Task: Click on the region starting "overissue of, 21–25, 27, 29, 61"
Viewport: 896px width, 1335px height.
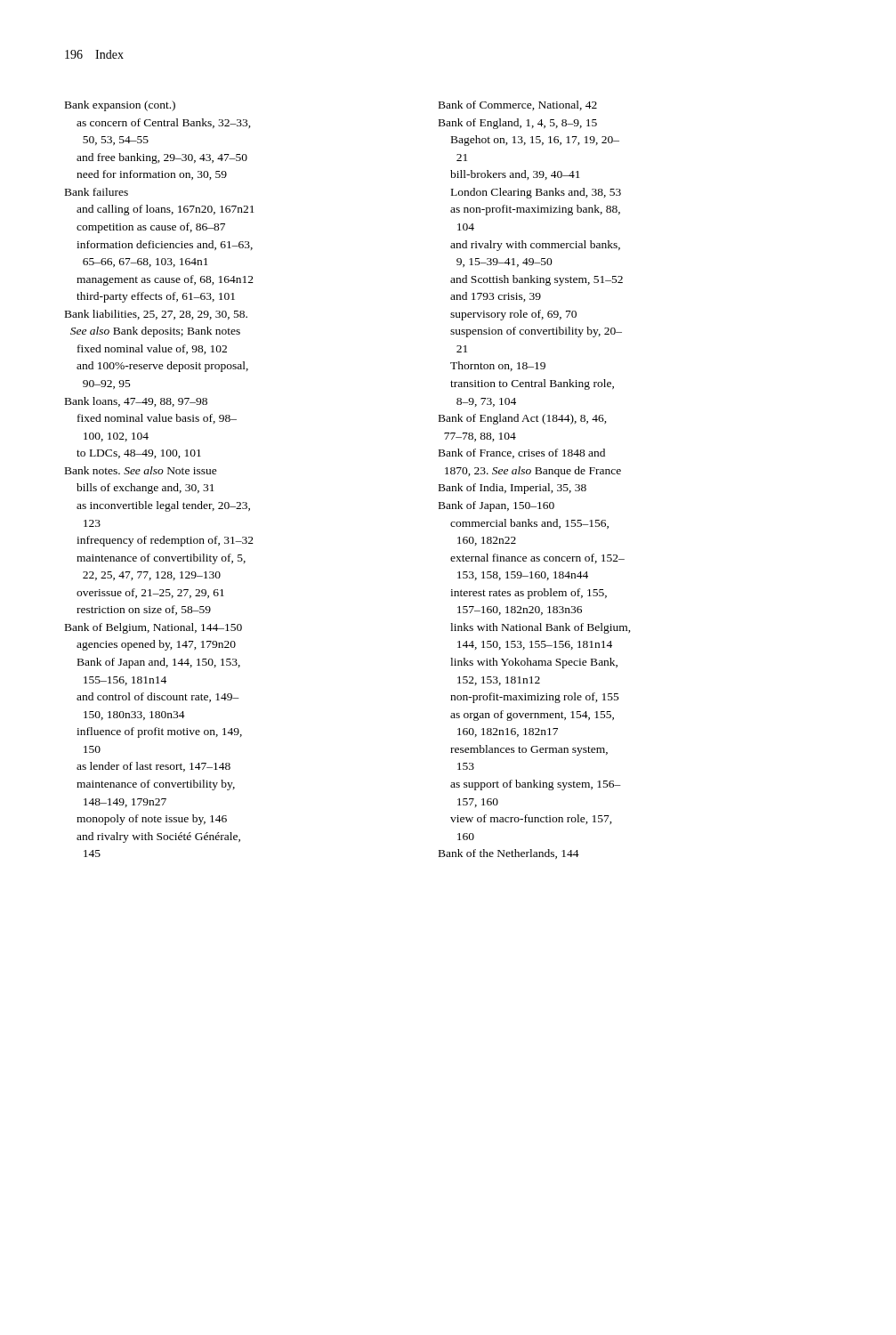Action: point(151,592)
